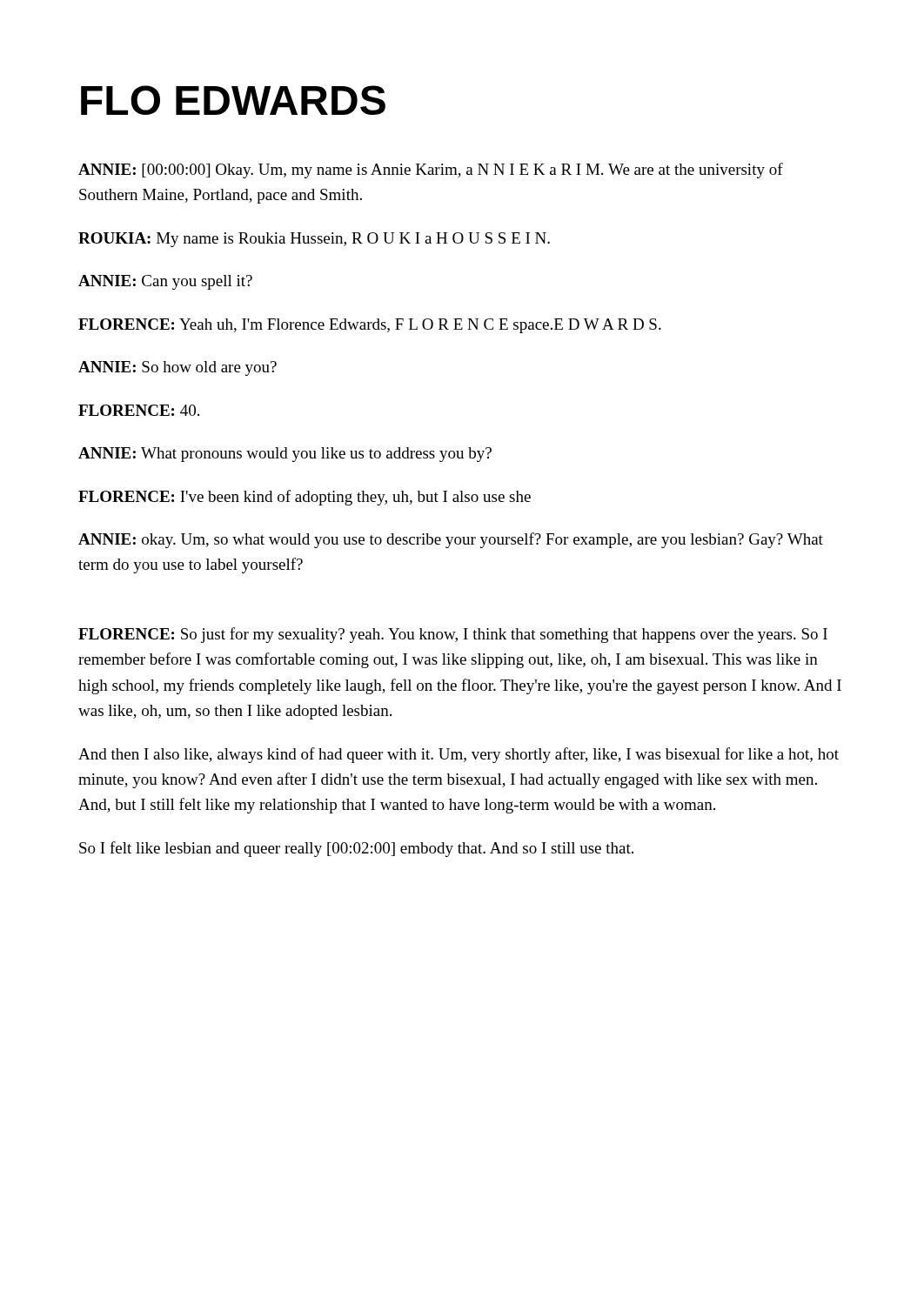Locate the text block that says "FLORENCE: I've been kind of adopting"
This screenshot has width=924, height=1305.
coord(305,496)
